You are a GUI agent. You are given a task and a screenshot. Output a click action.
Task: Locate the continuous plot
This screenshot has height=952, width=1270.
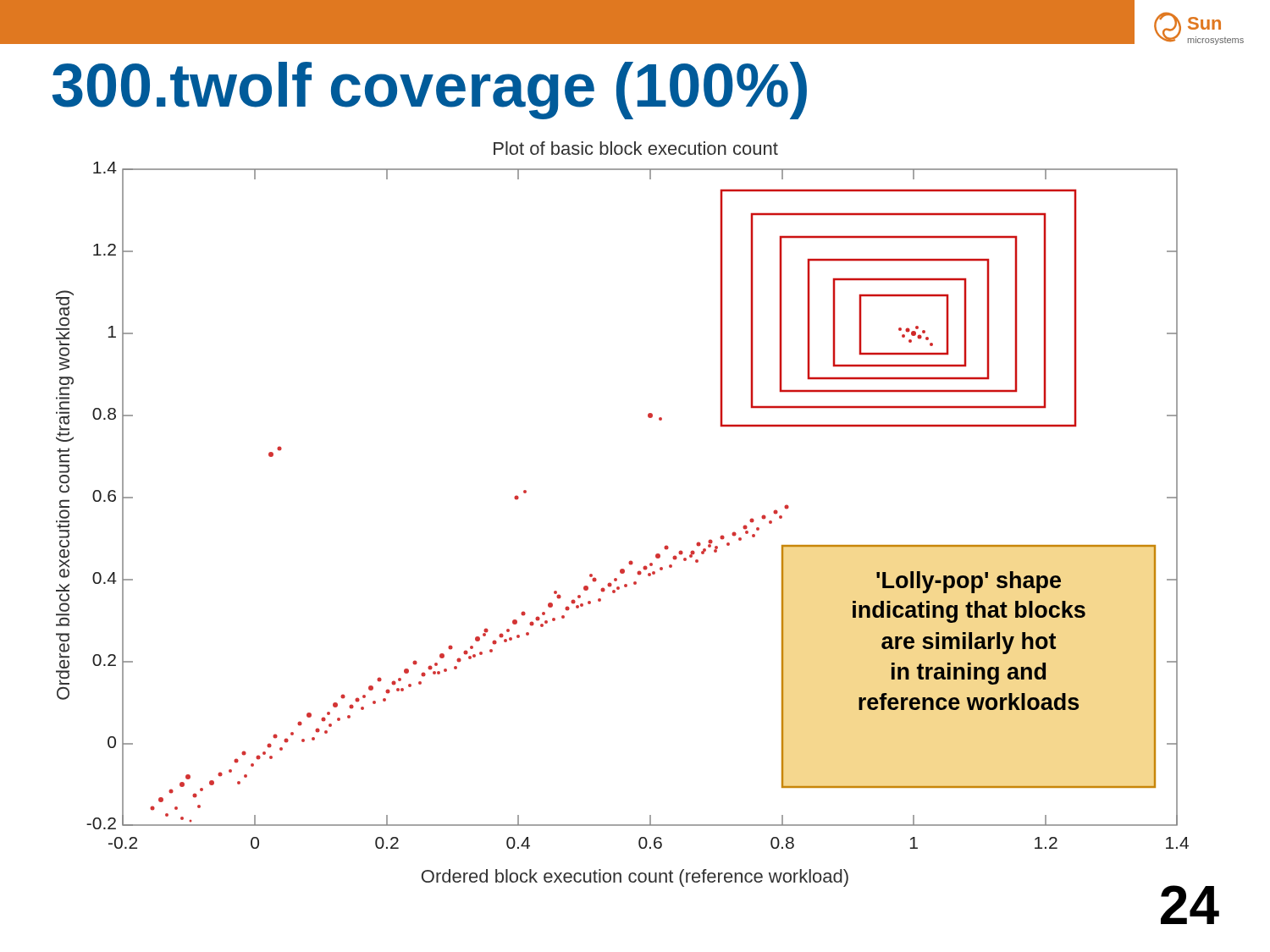pos(635,520)
